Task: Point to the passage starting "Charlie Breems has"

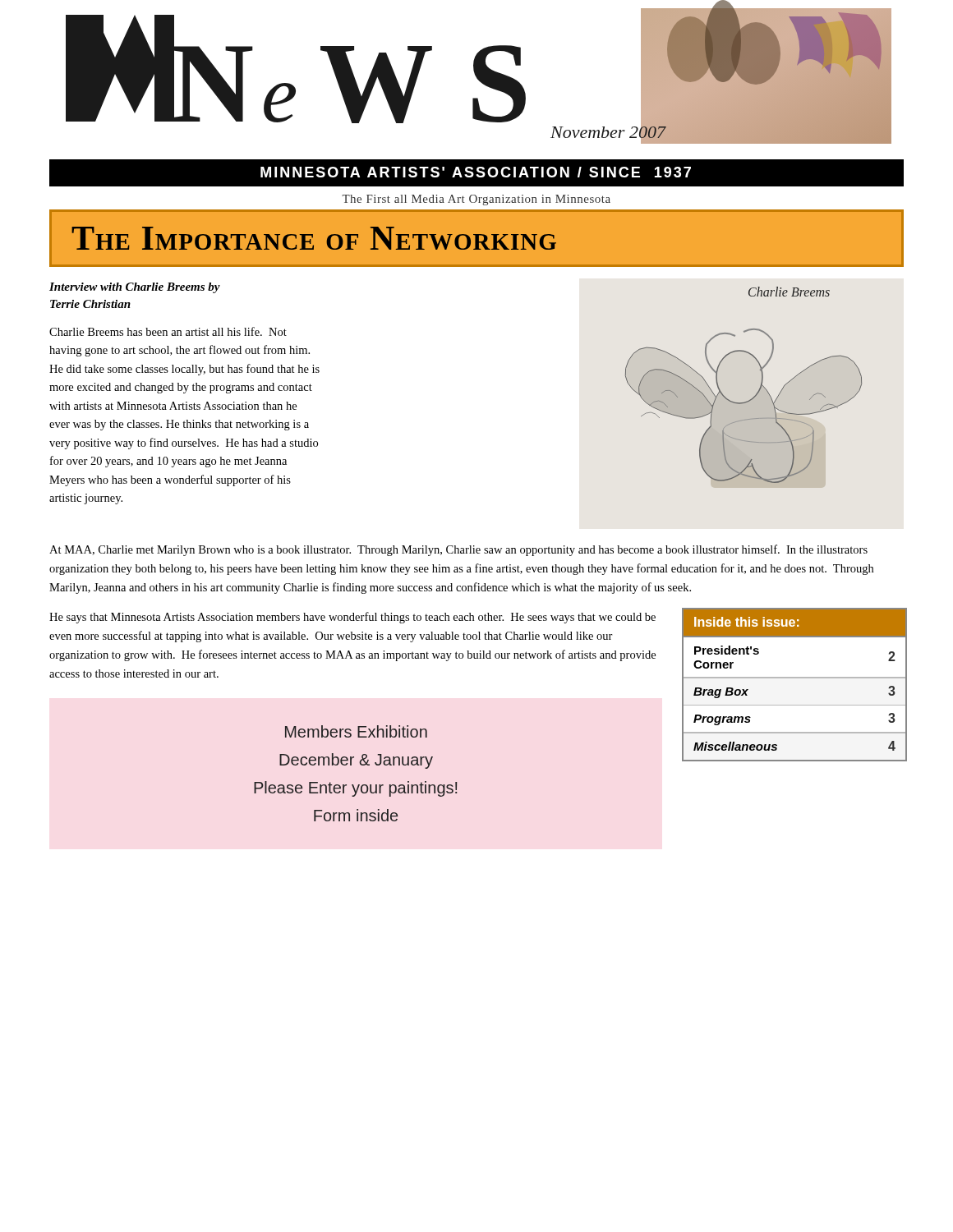Action: click(185, 415)
